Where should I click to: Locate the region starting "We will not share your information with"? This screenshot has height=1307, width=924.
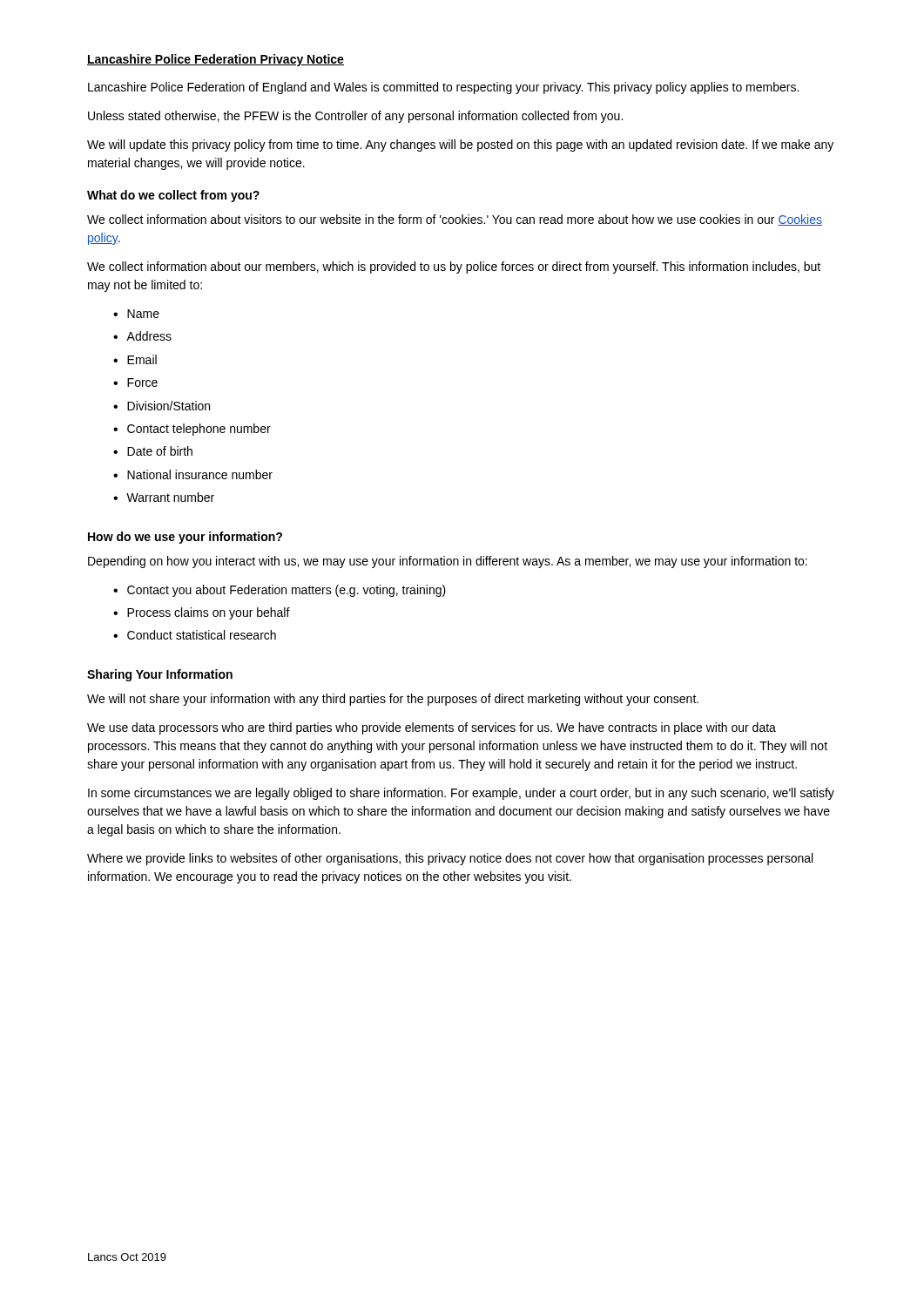pyautogui.click(x=393, y=699)
